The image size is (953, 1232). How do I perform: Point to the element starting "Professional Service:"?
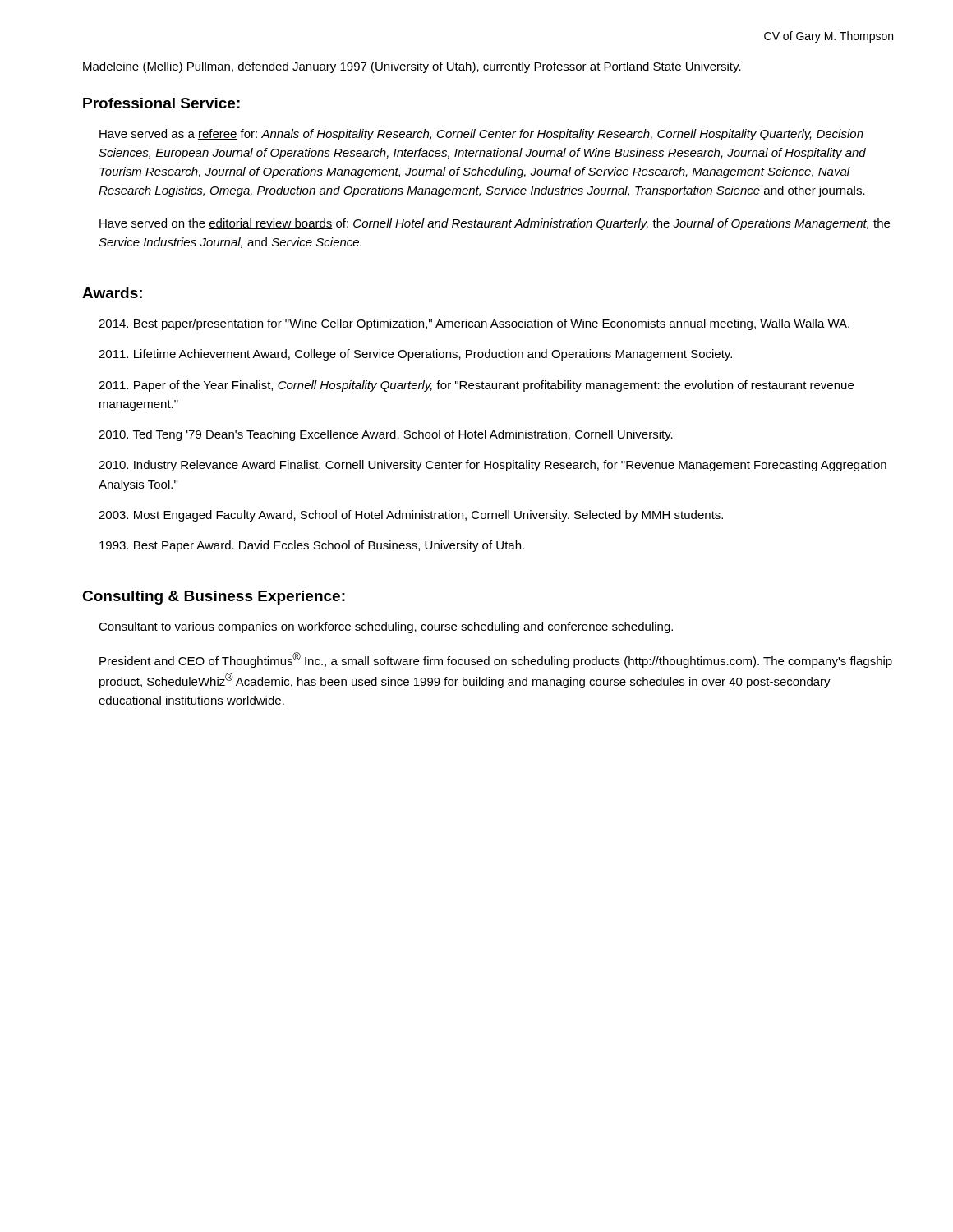pyautogui.click(x=162, y=103)
